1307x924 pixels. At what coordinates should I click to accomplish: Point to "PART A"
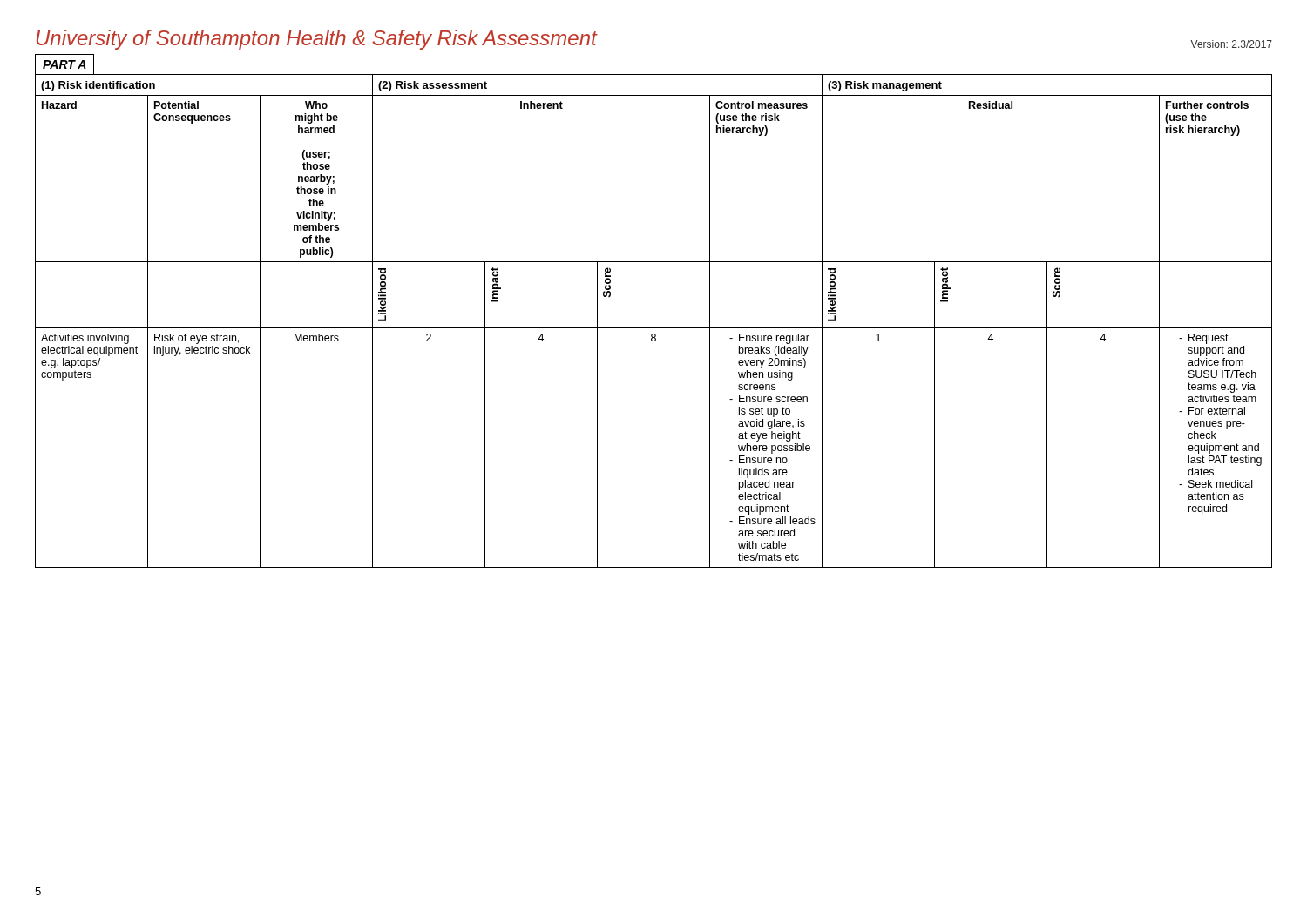pyautogui.click(x=65, y=64)
